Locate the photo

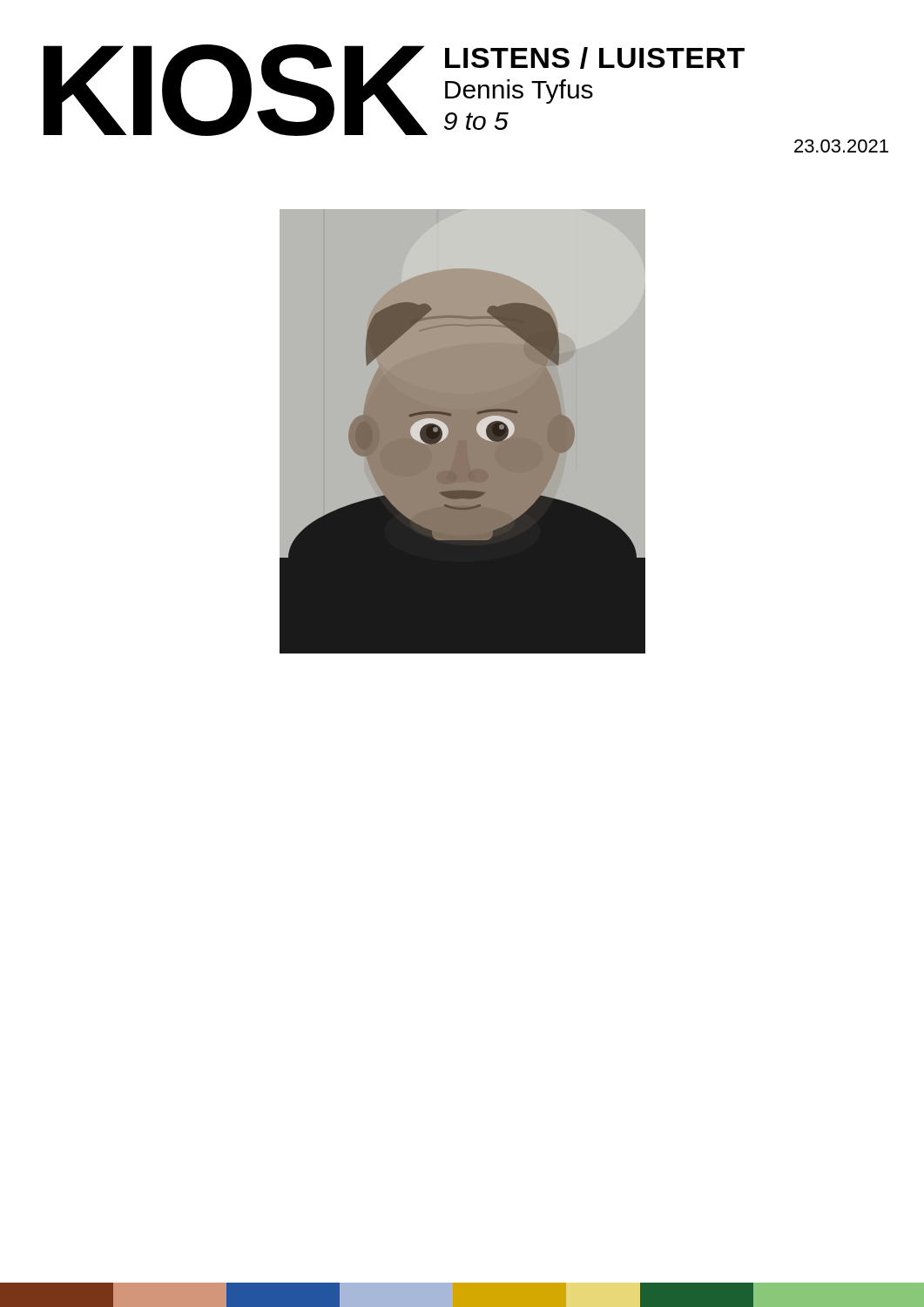pyautogui.click(x=462, y=431)
